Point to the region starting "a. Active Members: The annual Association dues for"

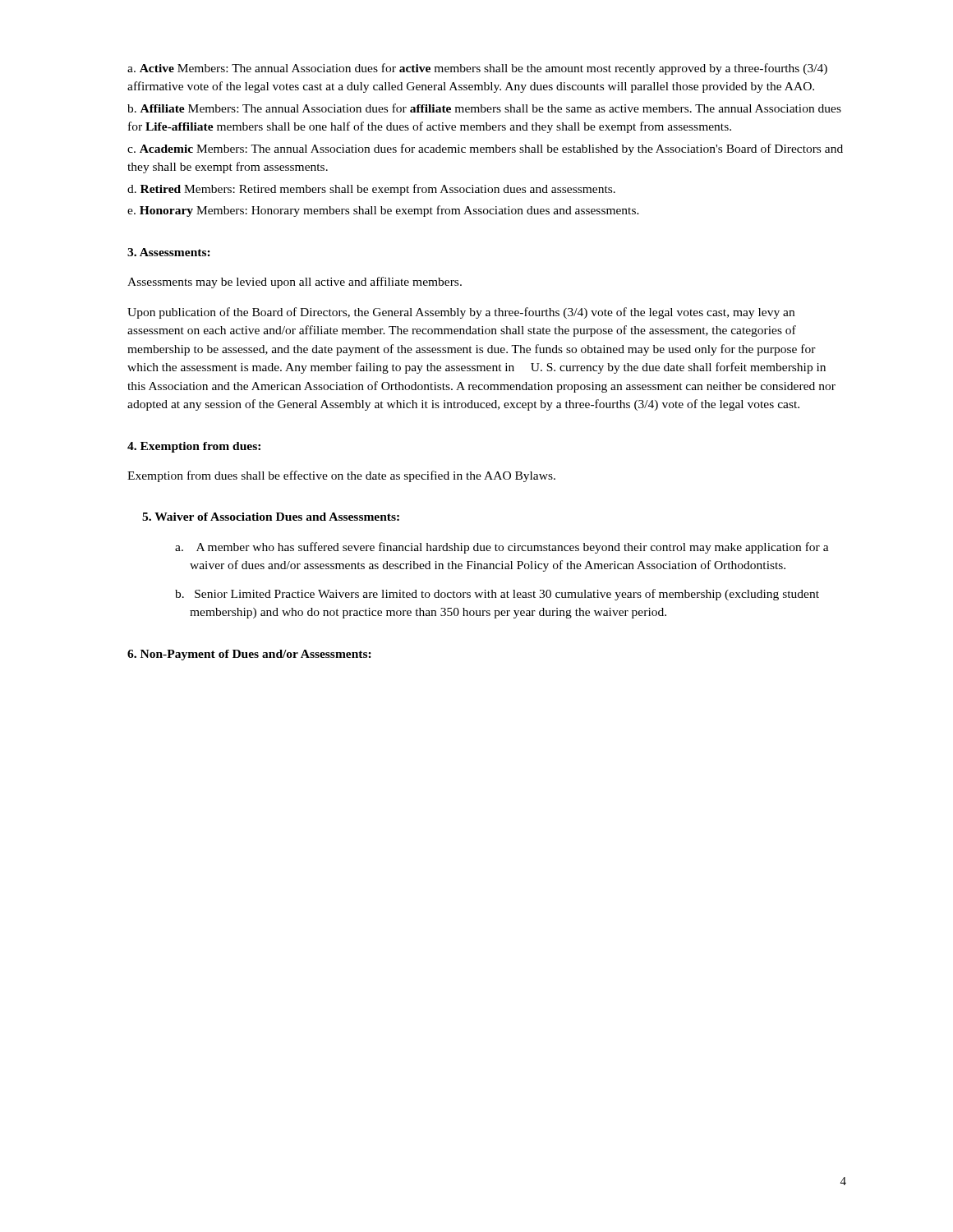point(487,140)
